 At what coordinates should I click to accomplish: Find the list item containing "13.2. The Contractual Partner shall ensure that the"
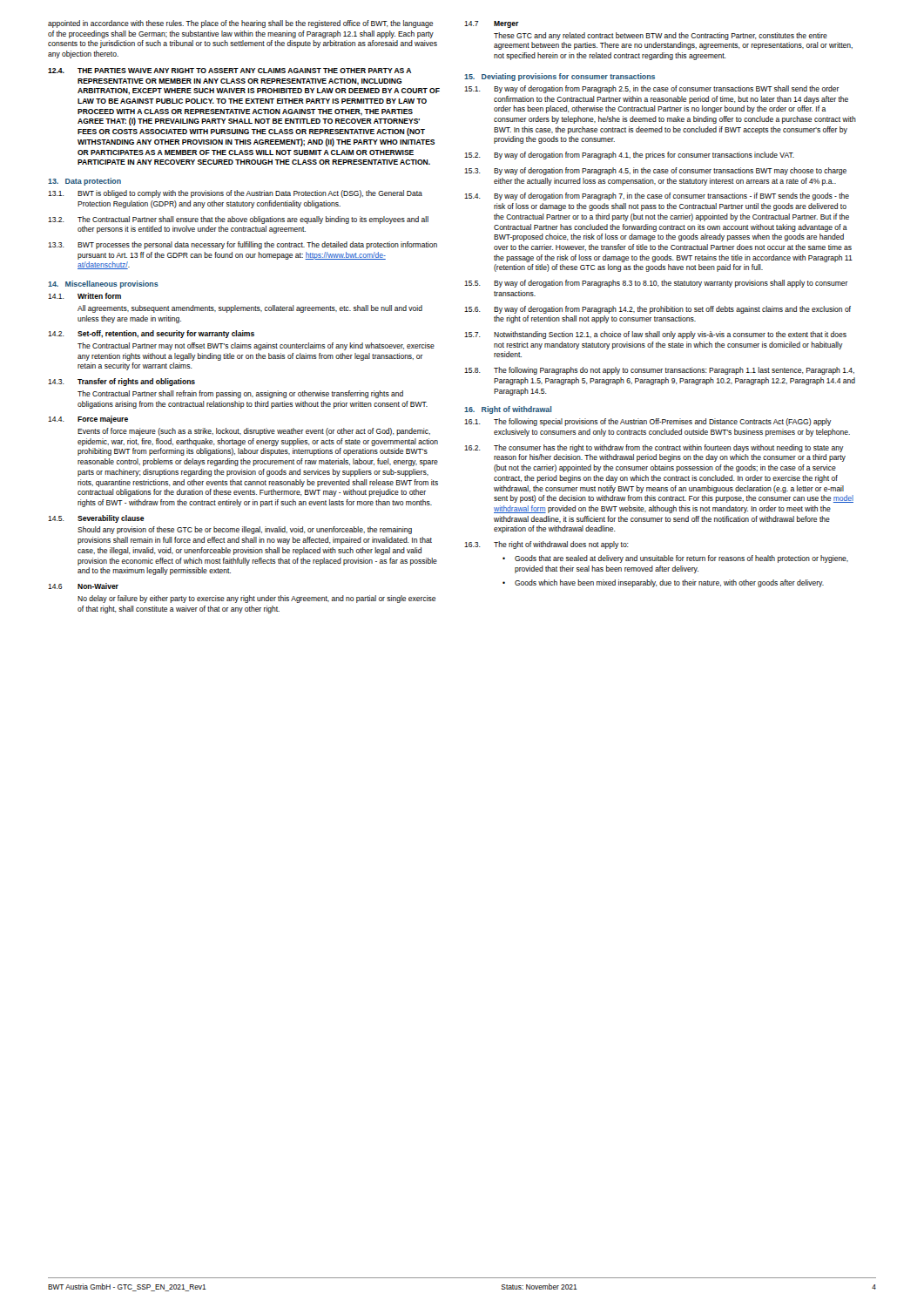(x=244, y=225)
